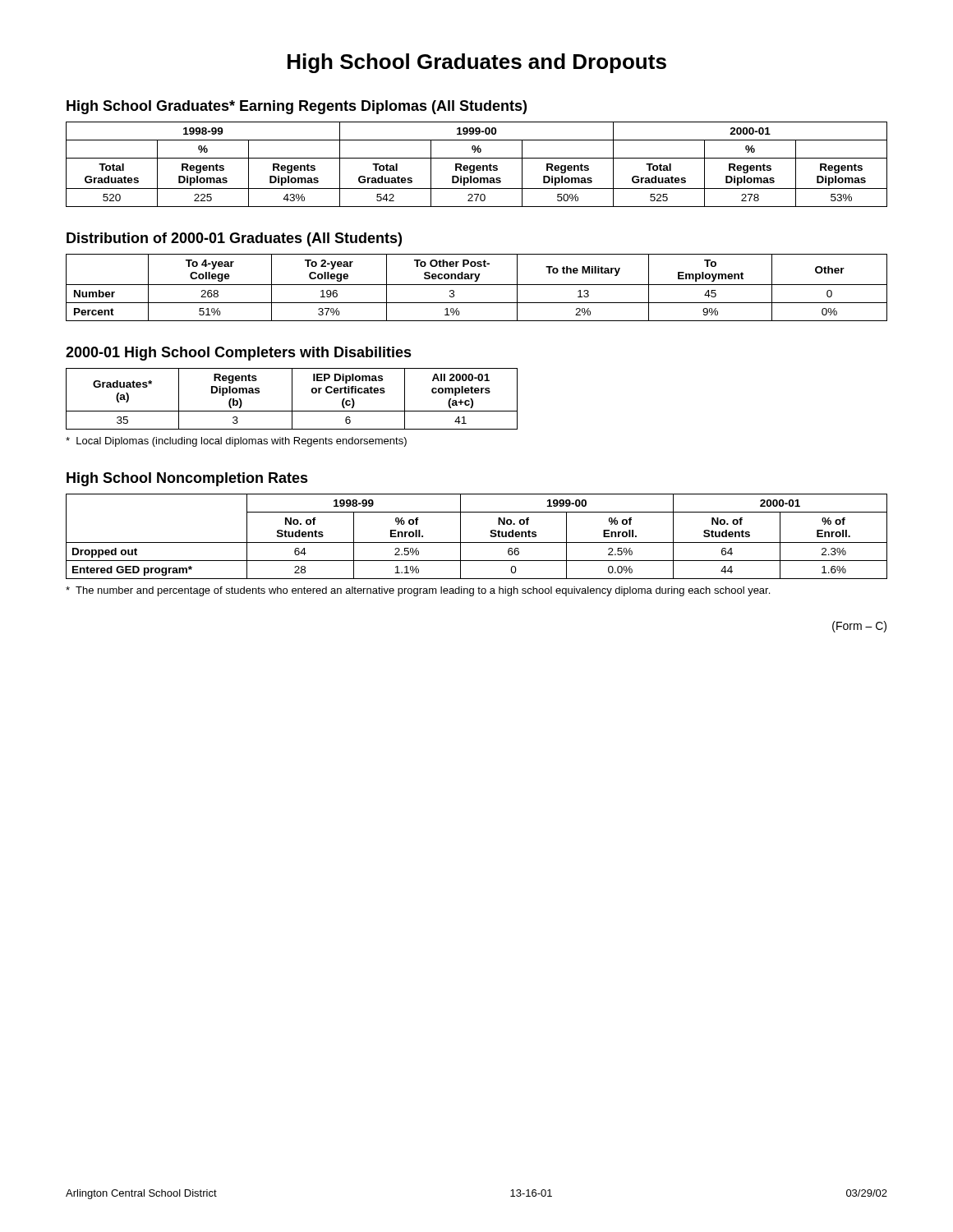Find the table that mentions "To the Military"

476,287
